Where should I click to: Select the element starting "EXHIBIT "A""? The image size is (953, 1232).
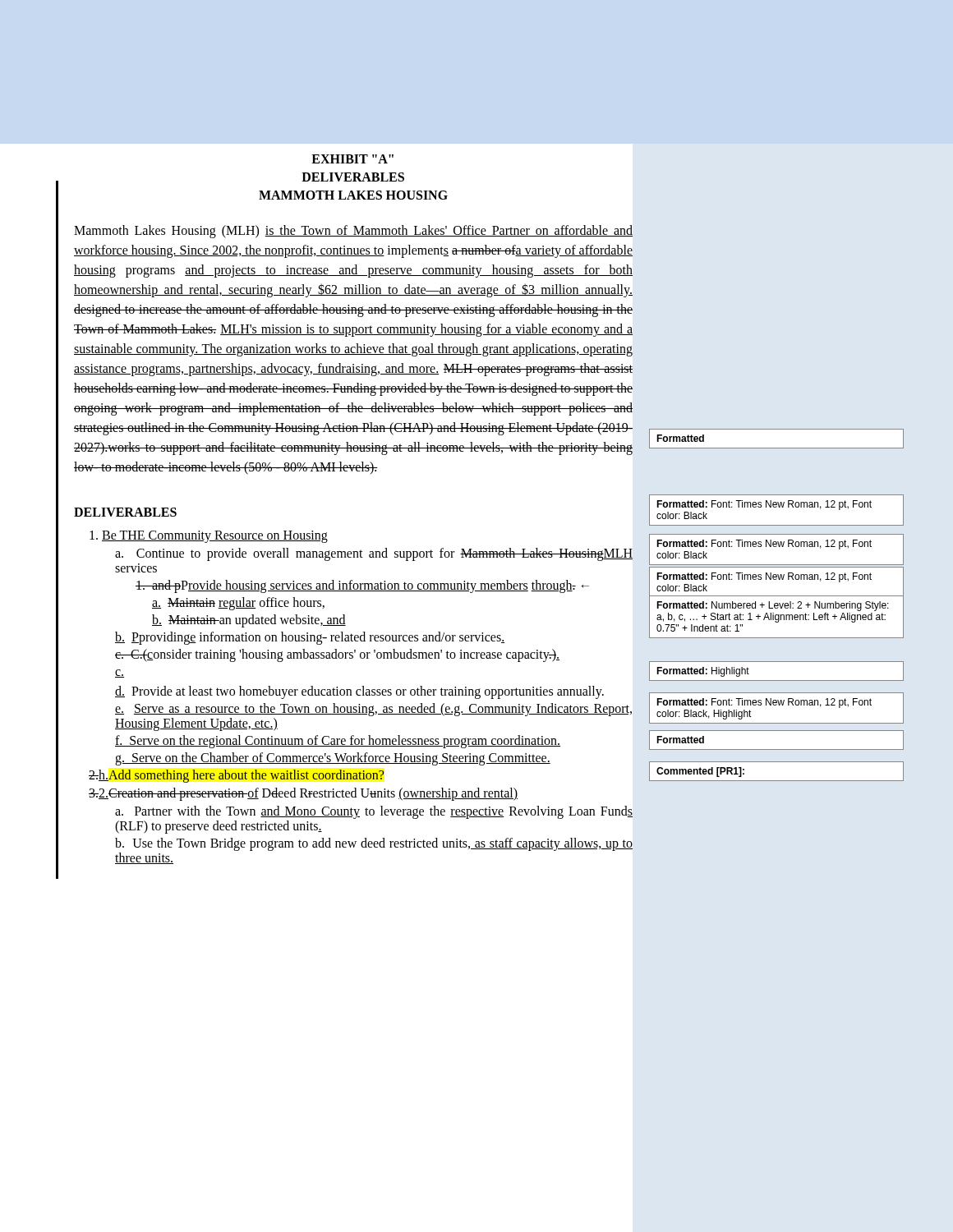[x=353, y=159]
